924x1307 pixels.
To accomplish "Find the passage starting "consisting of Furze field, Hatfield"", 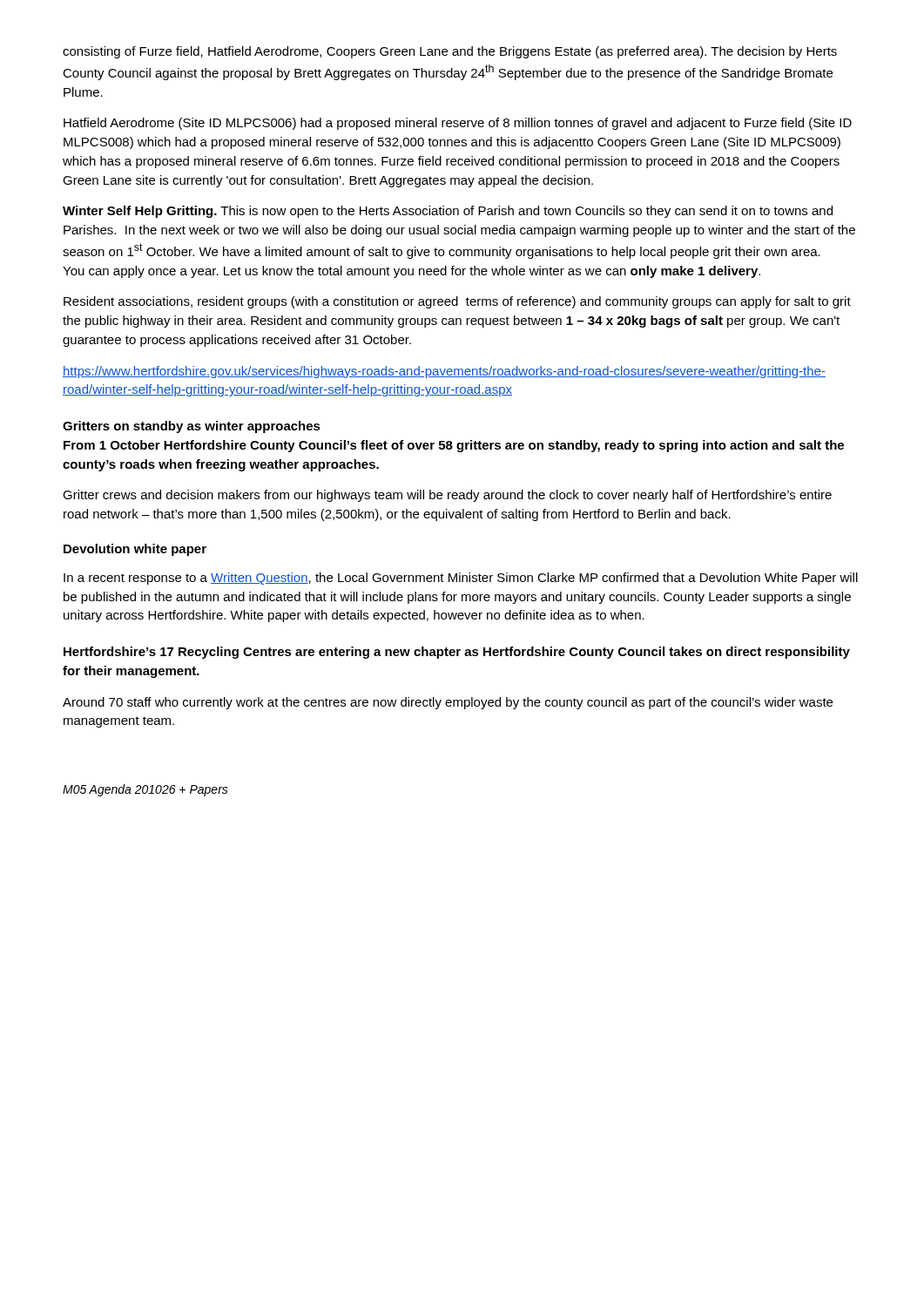I will click(450, 71).
